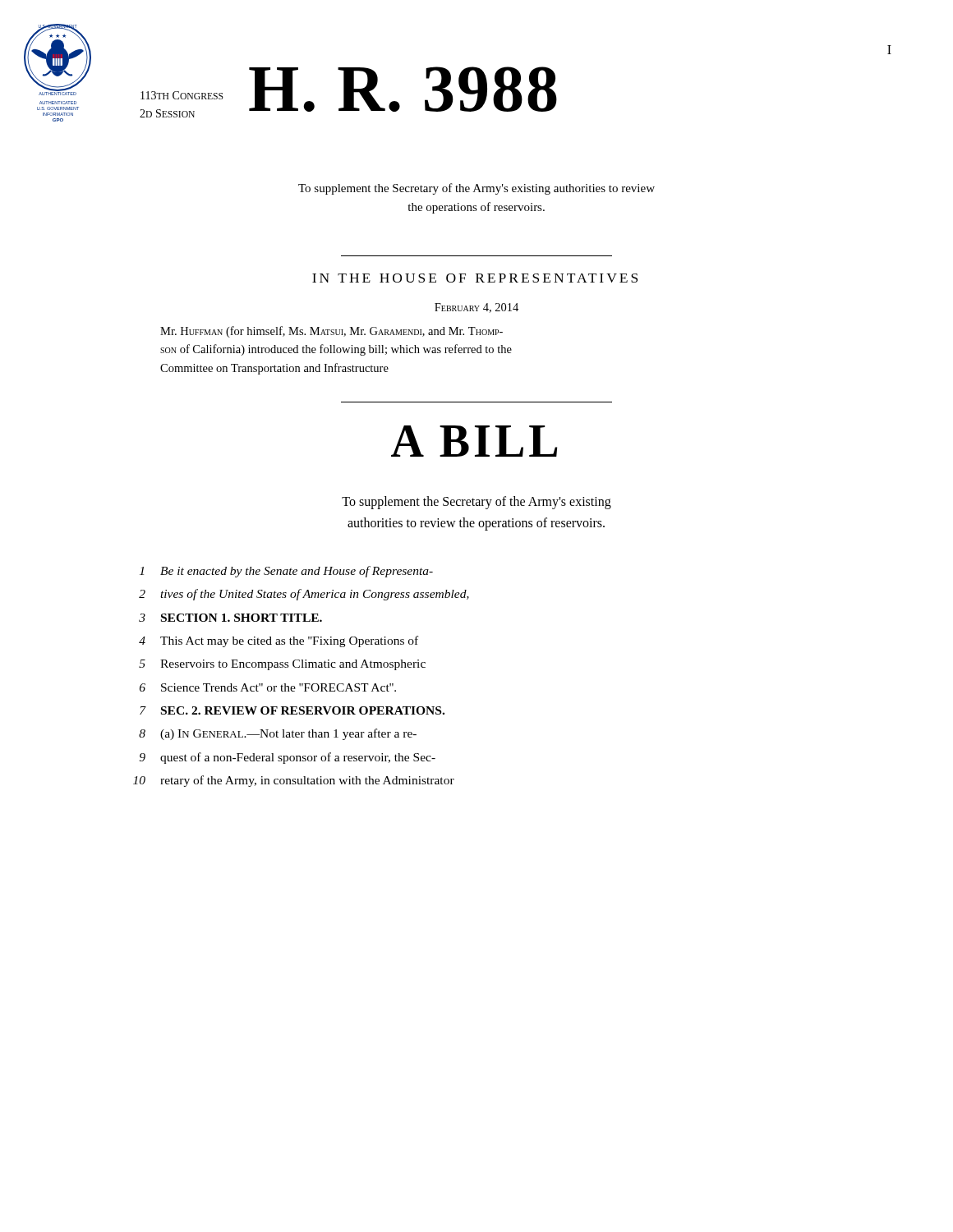Locate the text starting "113TH CONGRESS 2D SESSION"
This screenshot has width=953, height=1232.
350,85
